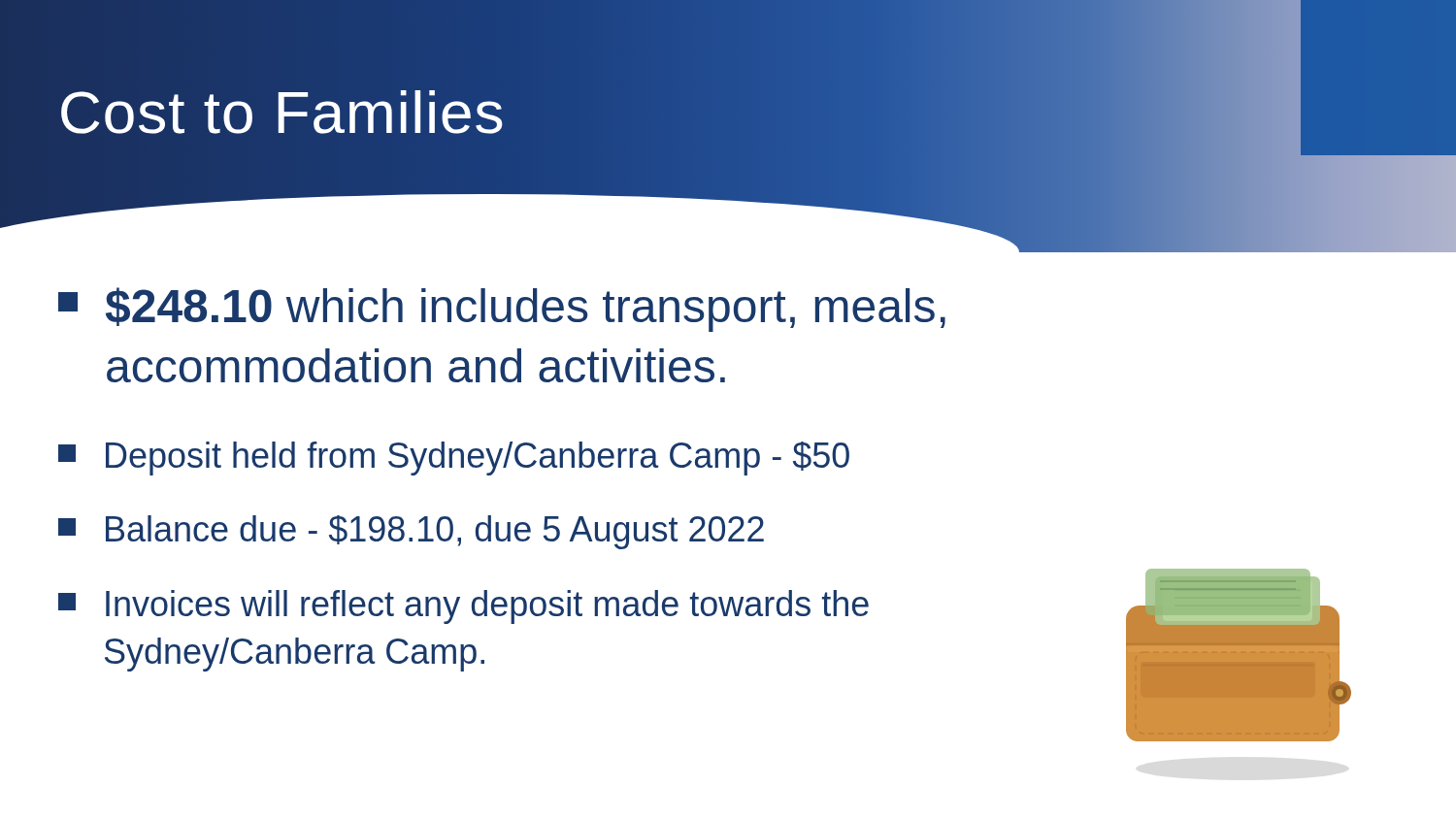The height and width of the screenshot is (819, 1456).
Task: Select a illustration
Action: coord(1242,664)
